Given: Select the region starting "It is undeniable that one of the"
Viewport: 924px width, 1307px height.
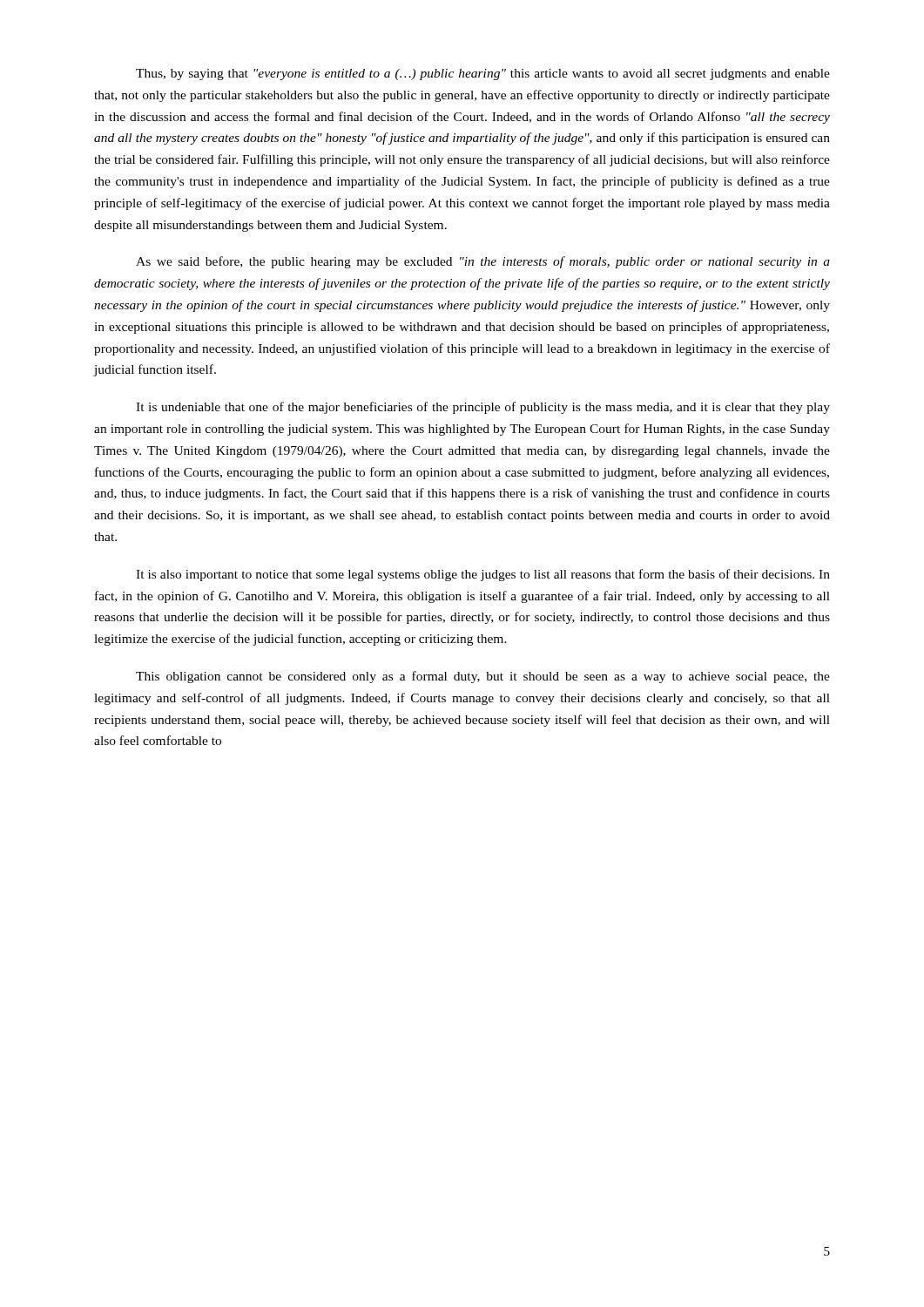Looking at the screenshot, I should point(462,471).
